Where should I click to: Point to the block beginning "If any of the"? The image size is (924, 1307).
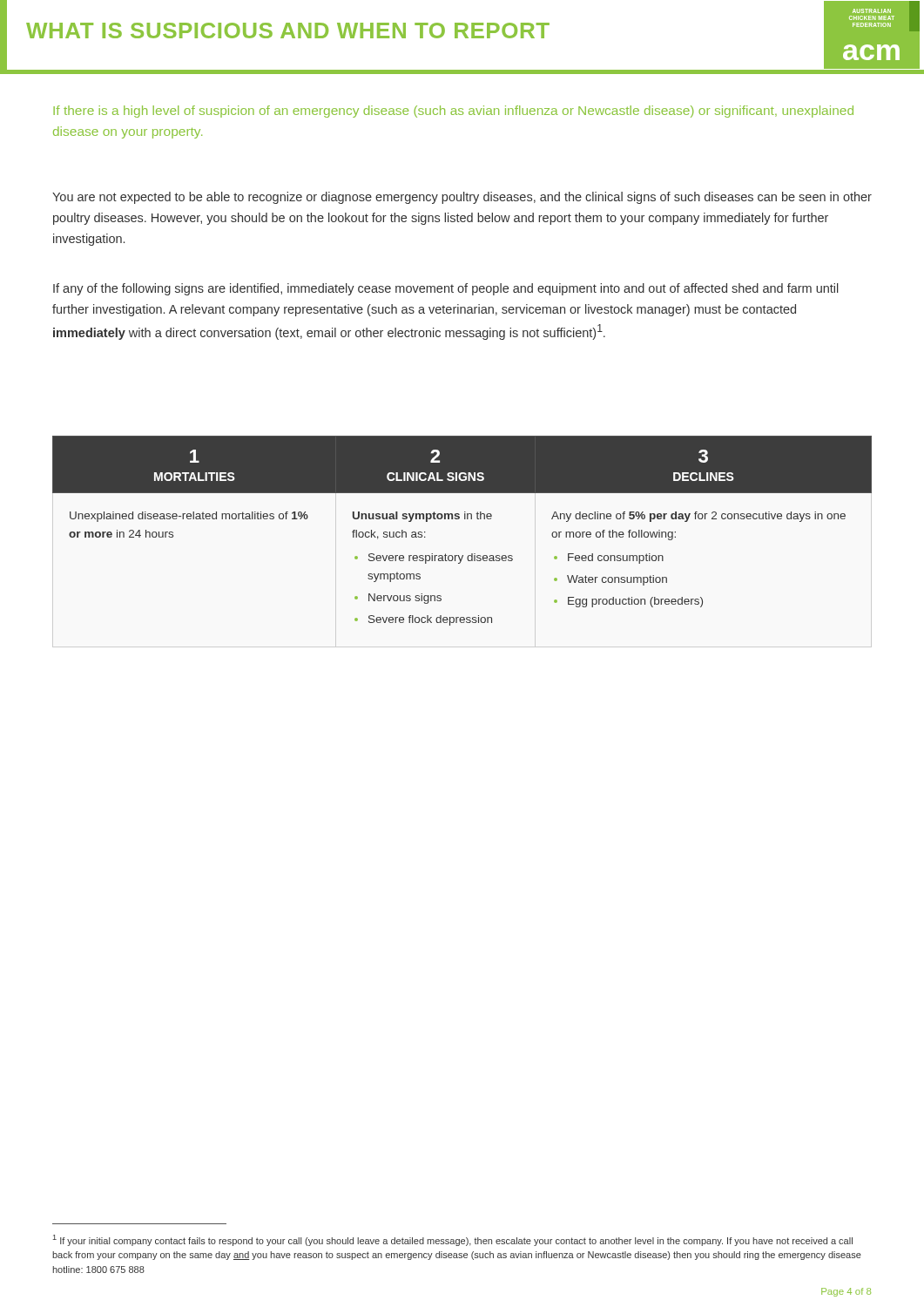[x=446, y=310]
